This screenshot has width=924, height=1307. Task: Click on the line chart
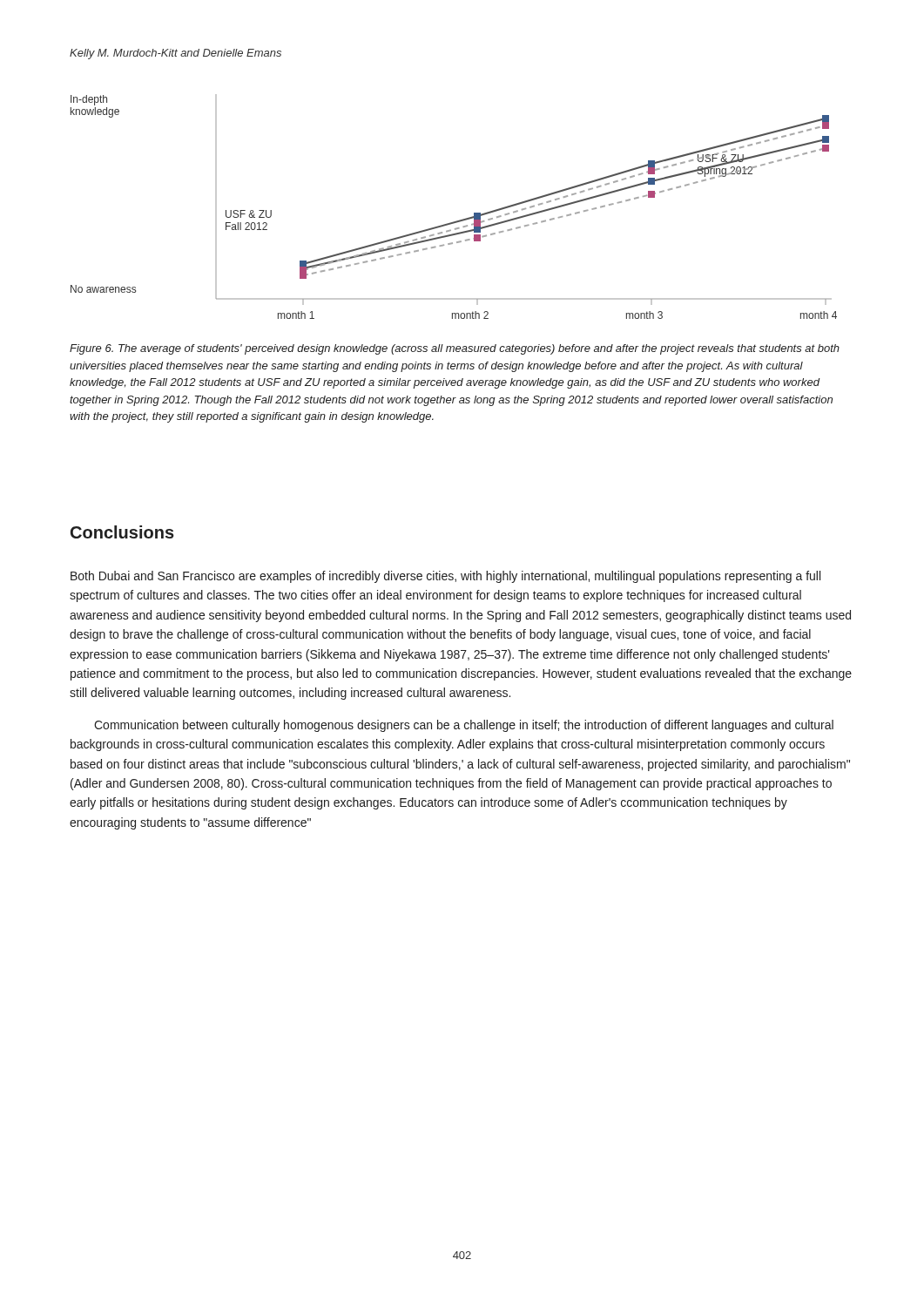point(462,207)
